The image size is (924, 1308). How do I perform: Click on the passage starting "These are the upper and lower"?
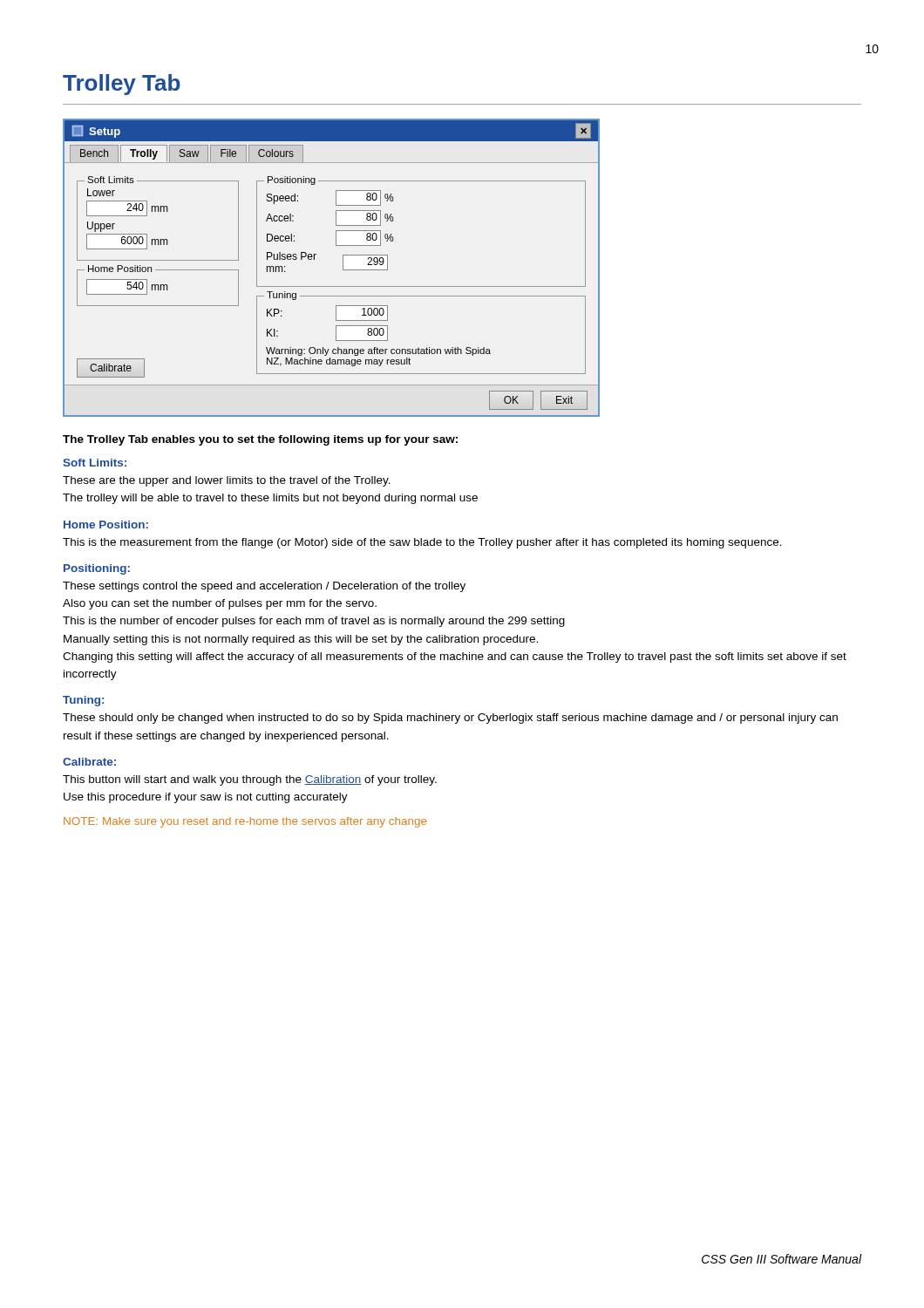(x=270, y=489)
